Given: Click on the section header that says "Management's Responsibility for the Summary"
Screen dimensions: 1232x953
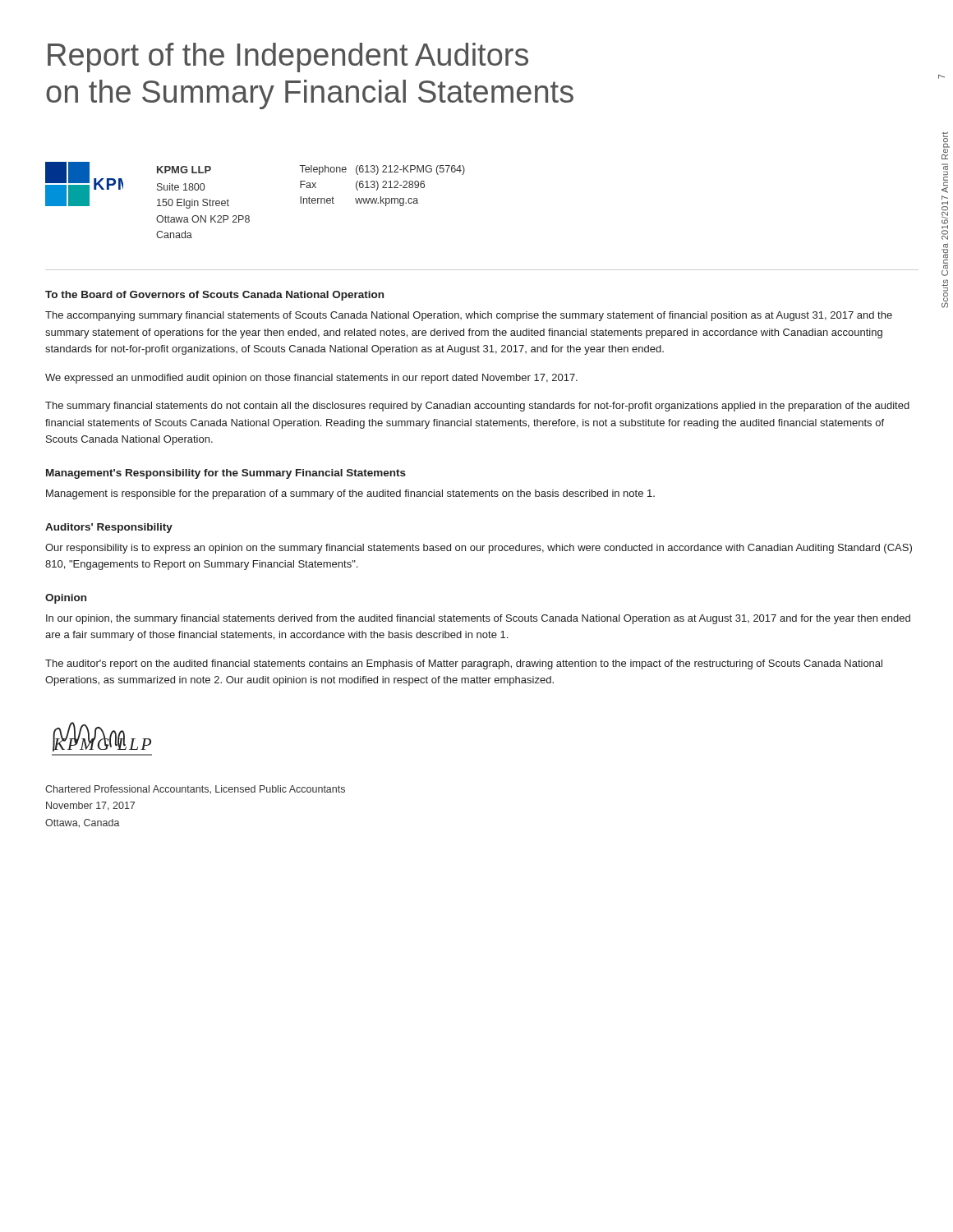Looking at the screenshot, I should tap(226, 473).
